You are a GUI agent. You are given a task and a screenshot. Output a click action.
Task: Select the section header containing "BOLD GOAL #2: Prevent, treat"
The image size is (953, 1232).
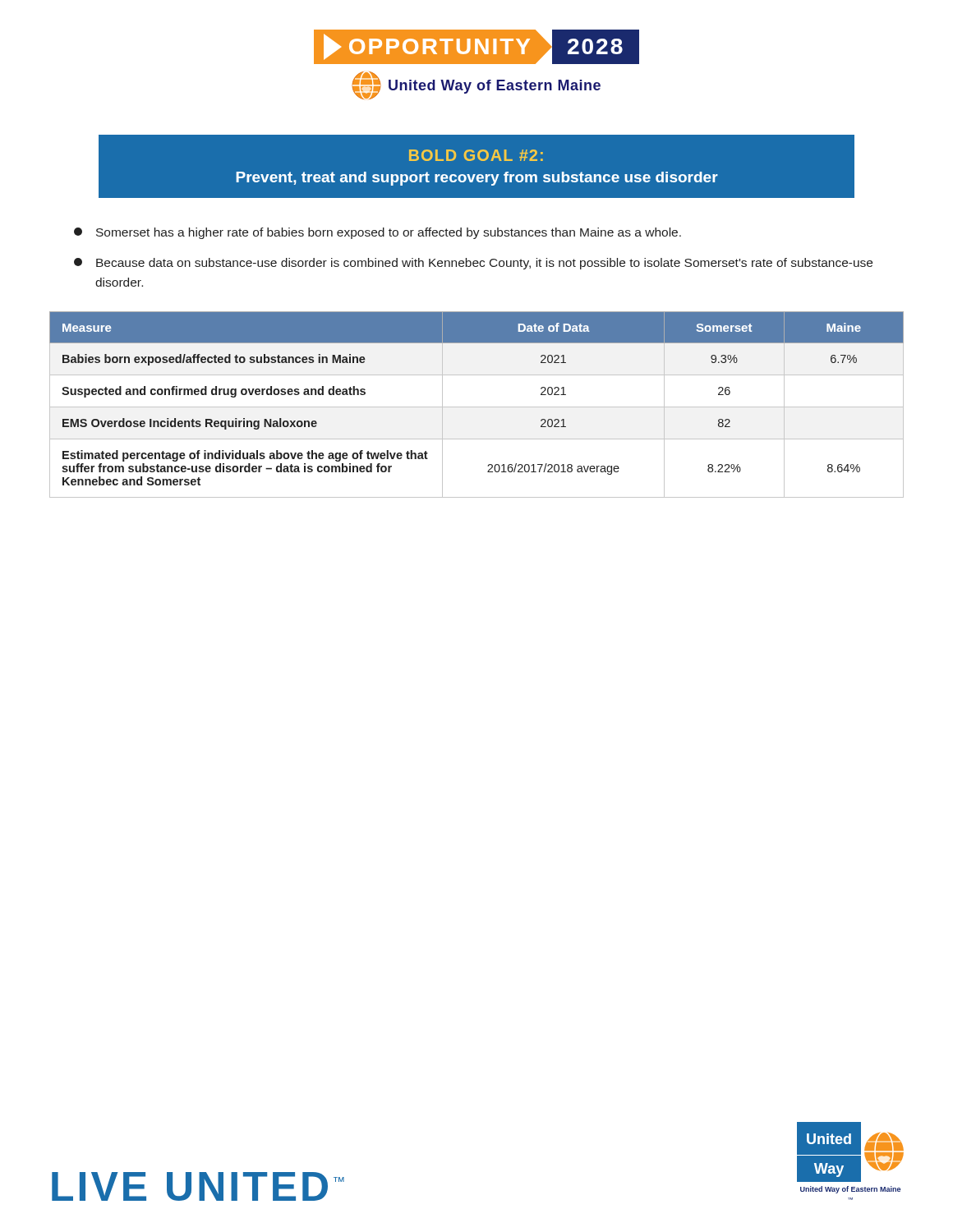(476, 166)
